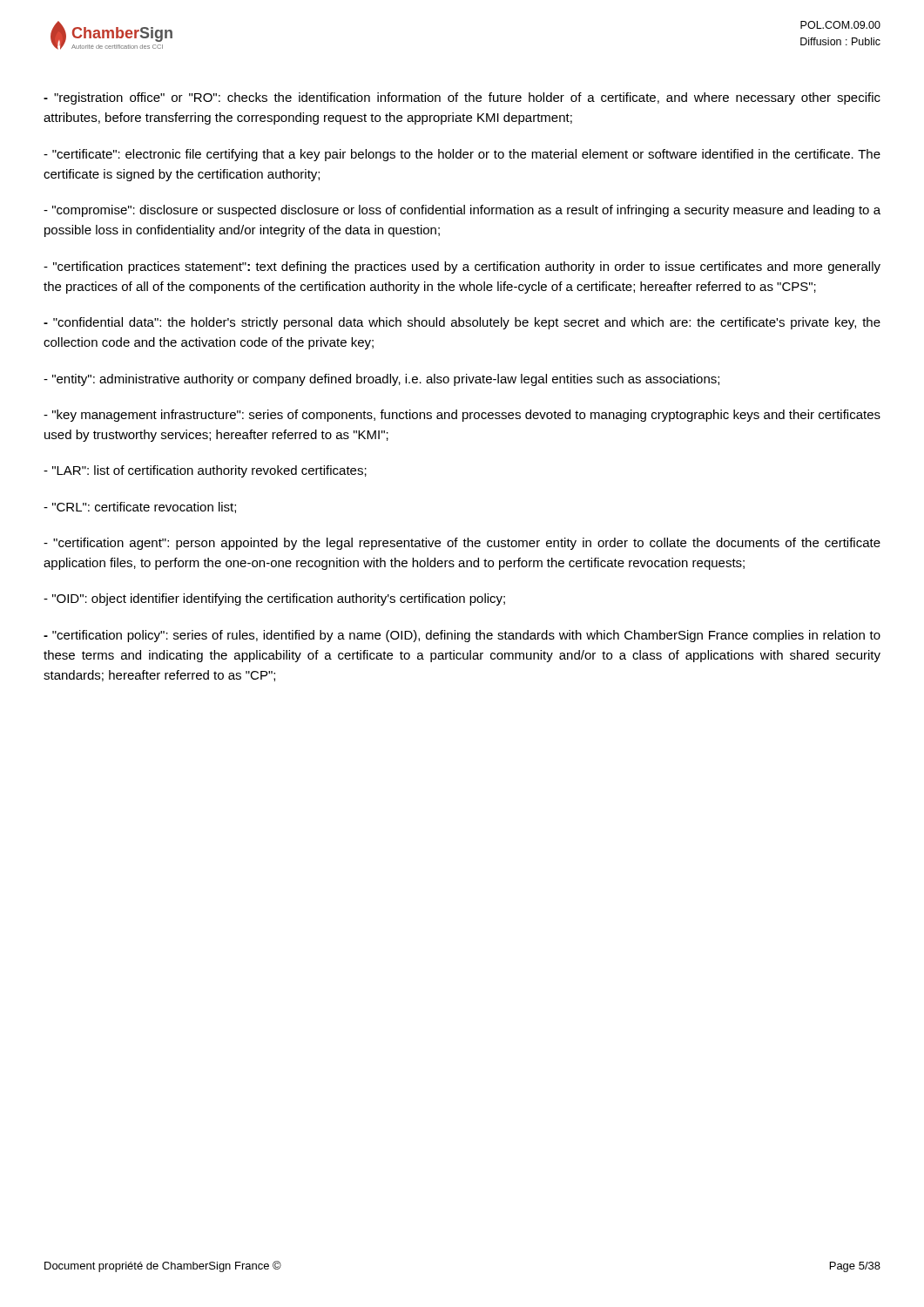Point to the block beginning ""confidential data": the holder's"
This screenshot has height=1307, width=924.
pos(462,332)
